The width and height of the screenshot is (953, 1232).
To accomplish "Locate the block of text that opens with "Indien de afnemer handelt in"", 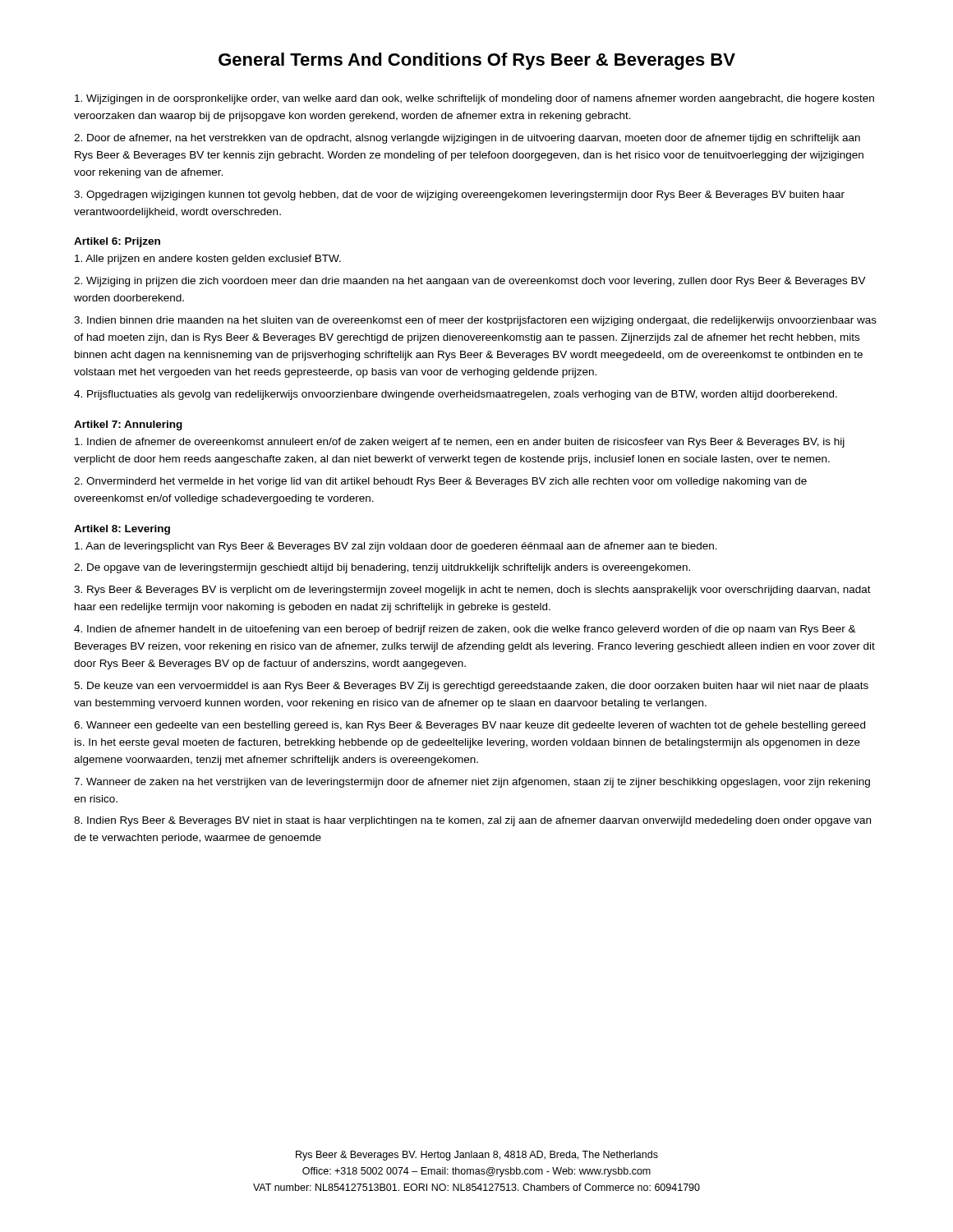I will (x=474, y=646).
